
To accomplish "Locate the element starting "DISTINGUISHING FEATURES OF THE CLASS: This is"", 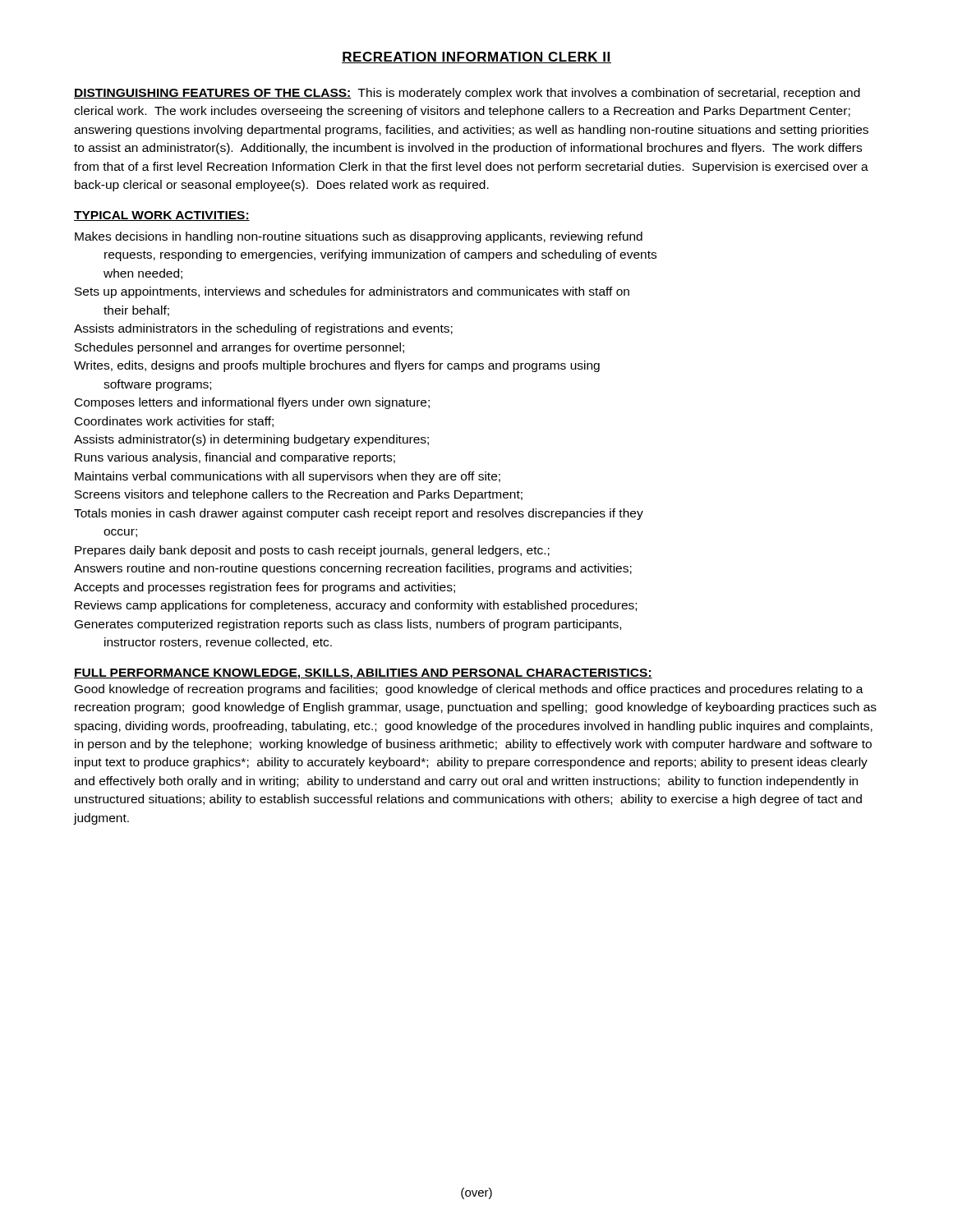I will point(471,139).
